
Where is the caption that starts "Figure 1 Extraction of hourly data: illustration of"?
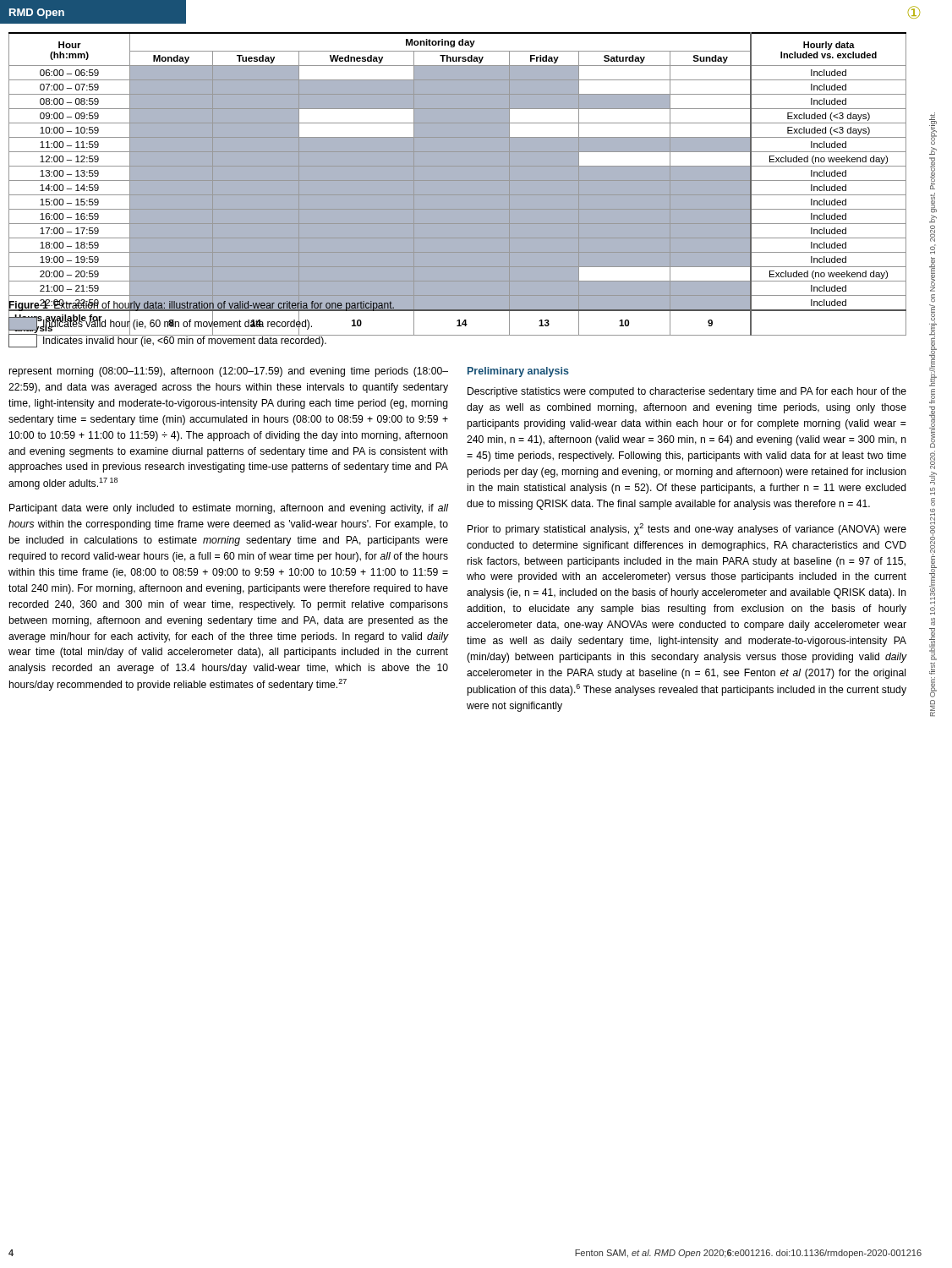(457, 323)
